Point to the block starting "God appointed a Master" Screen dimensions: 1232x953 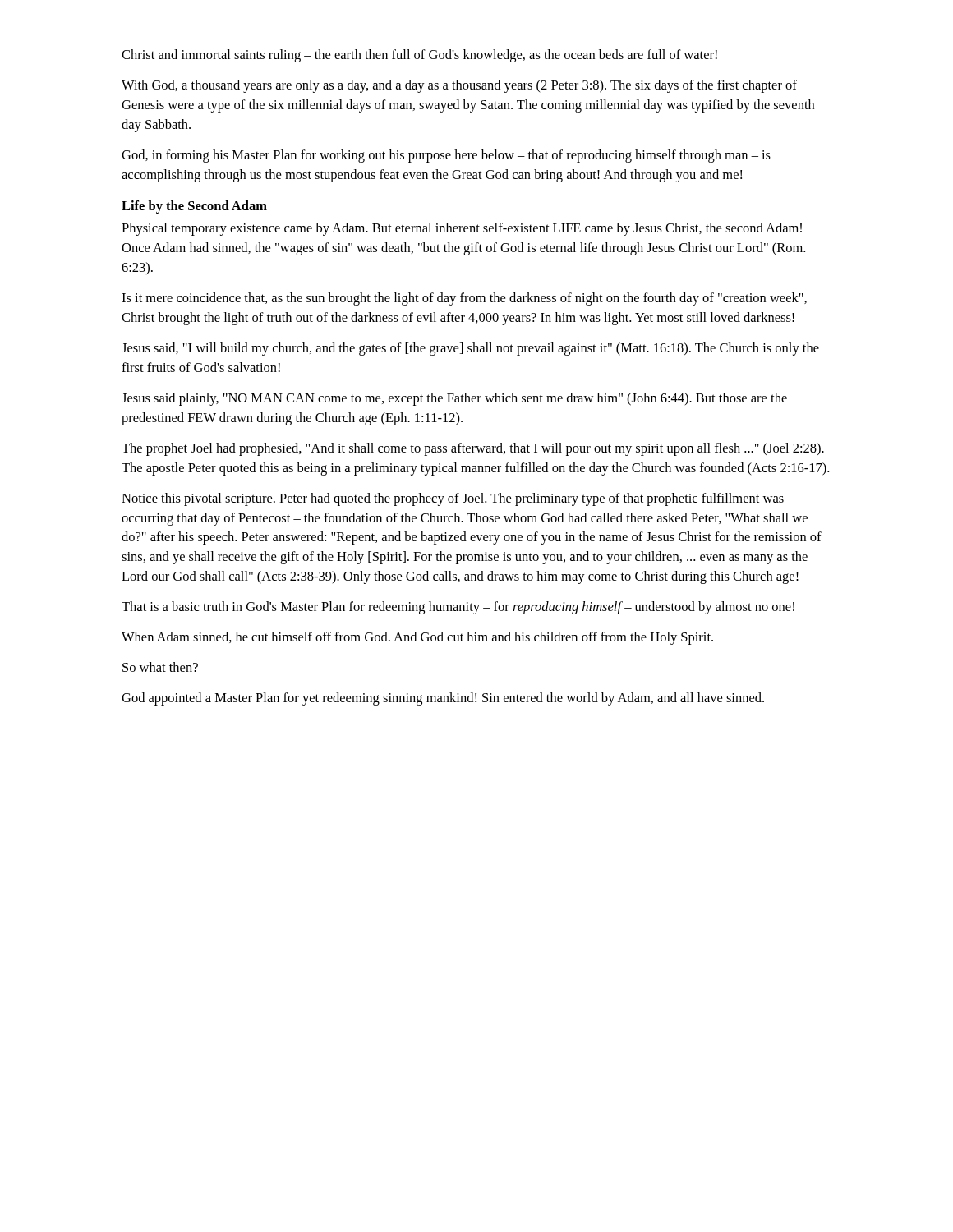click(443, 698)
